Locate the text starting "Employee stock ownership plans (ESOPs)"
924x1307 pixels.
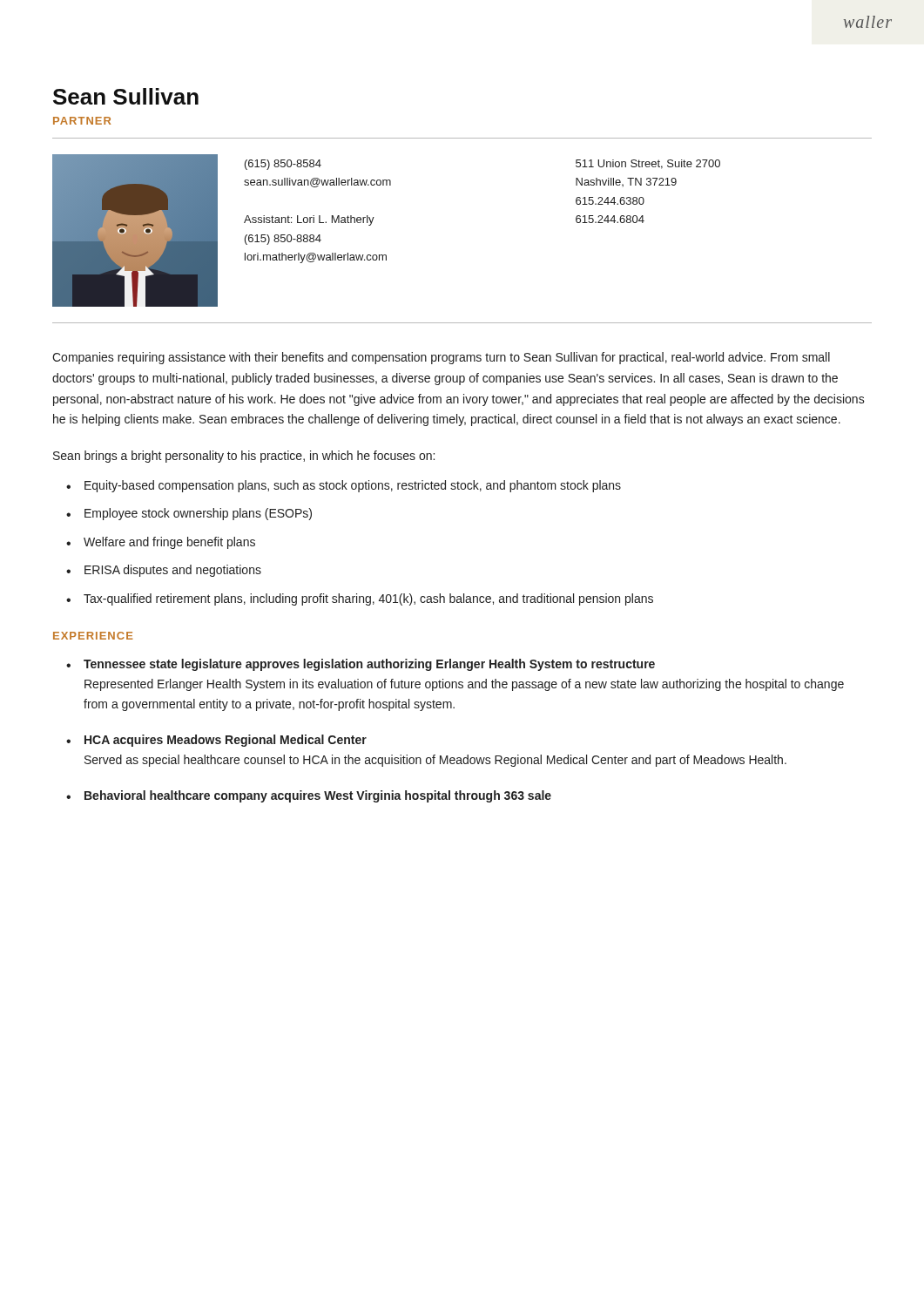198,514
